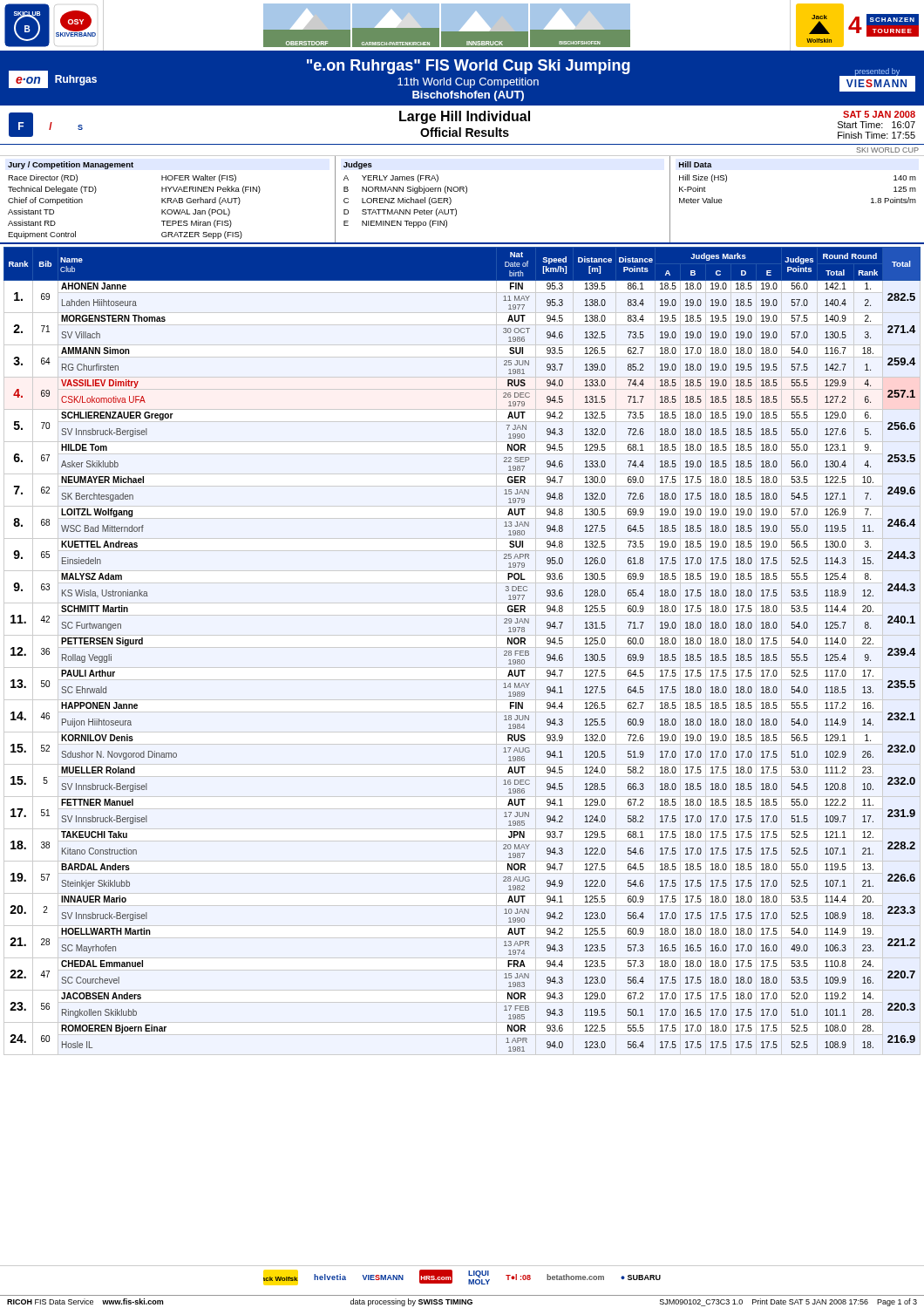Locate the table with the text "Equipment Control"

(462, 200)
